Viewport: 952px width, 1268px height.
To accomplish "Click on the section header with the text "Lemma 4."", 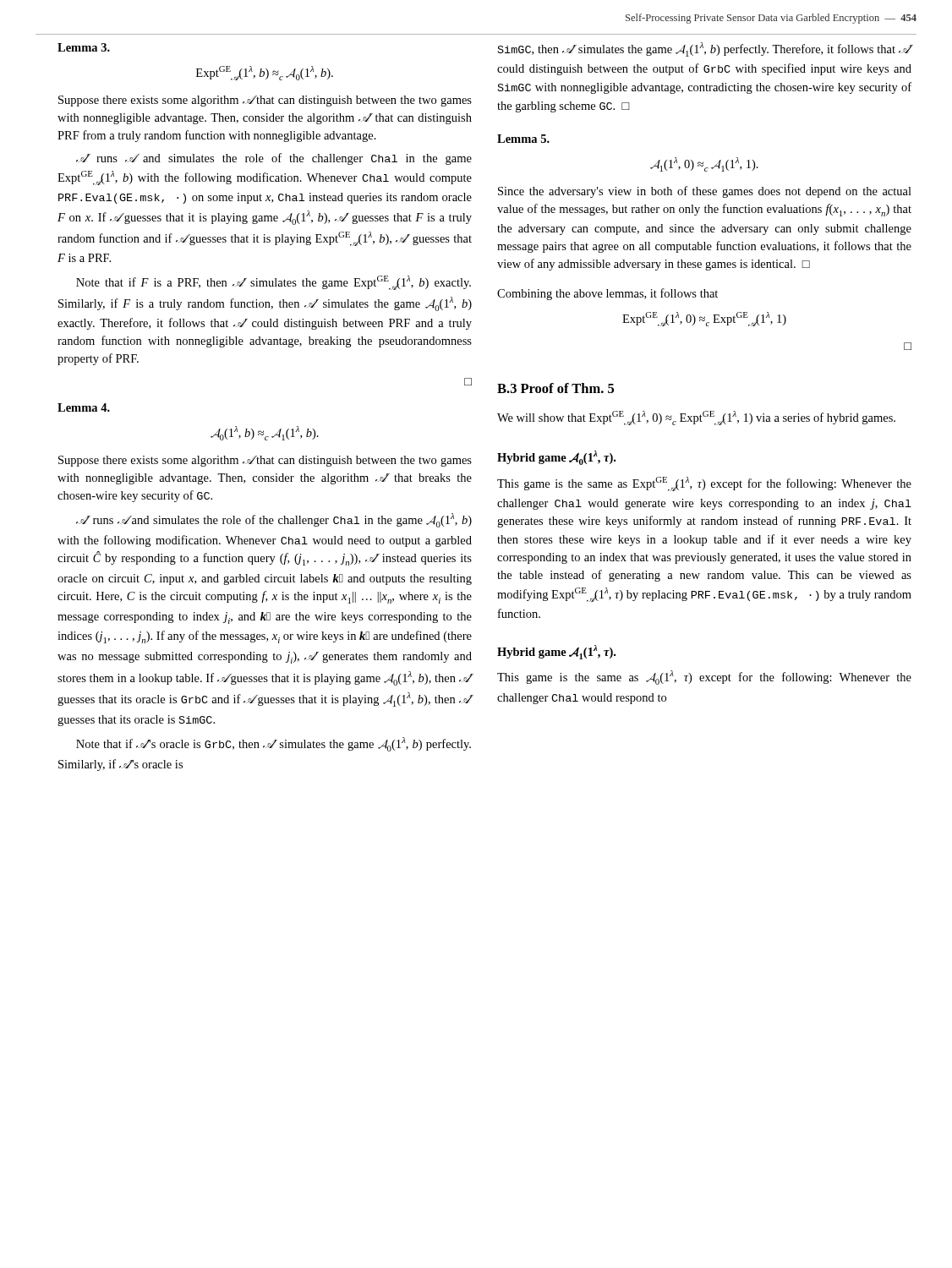I will pyautogui.click(x=84, y=408).
